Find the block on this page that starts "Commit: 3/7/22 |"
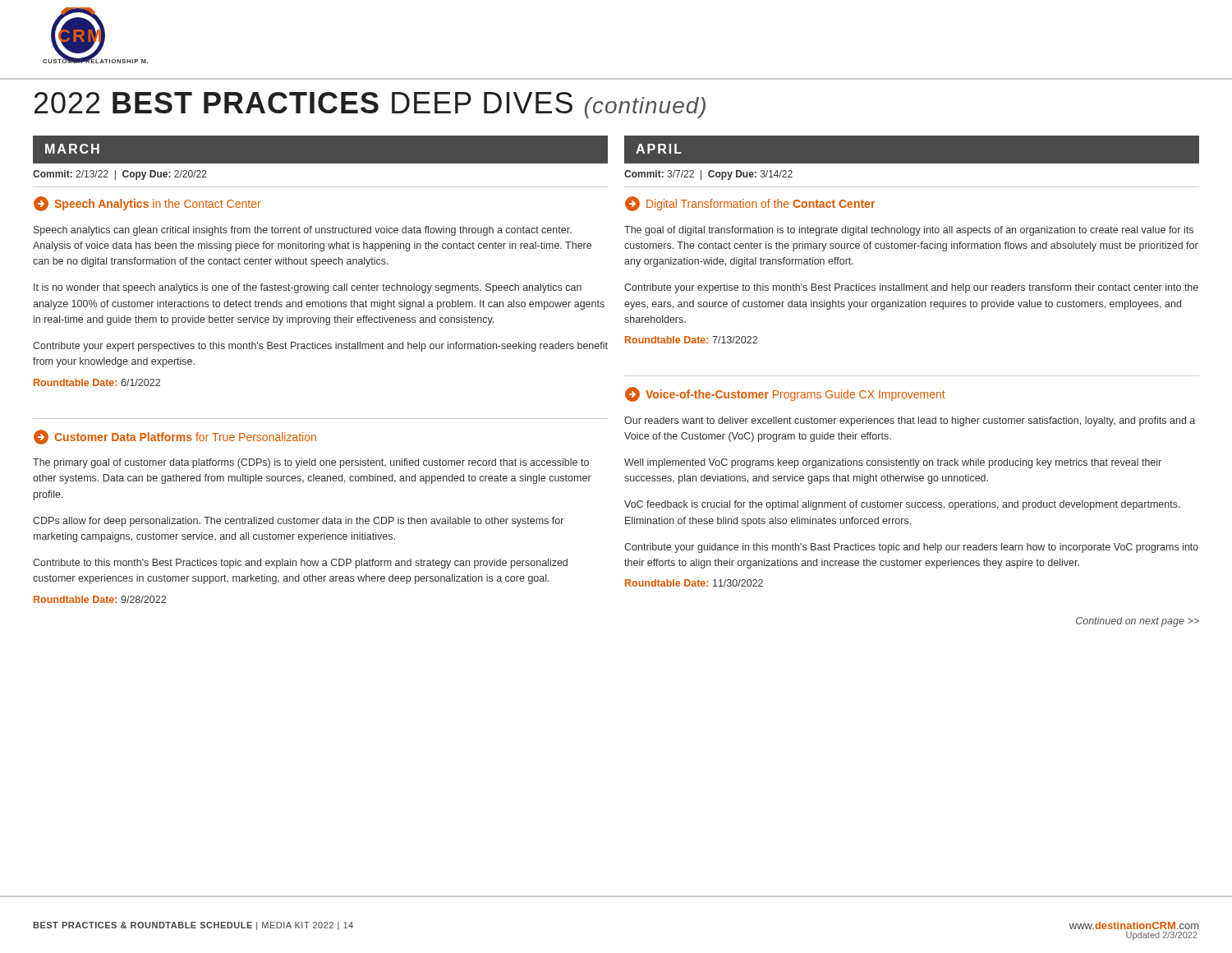This screenshot has width=1232, height=953. tap(709, 174)
